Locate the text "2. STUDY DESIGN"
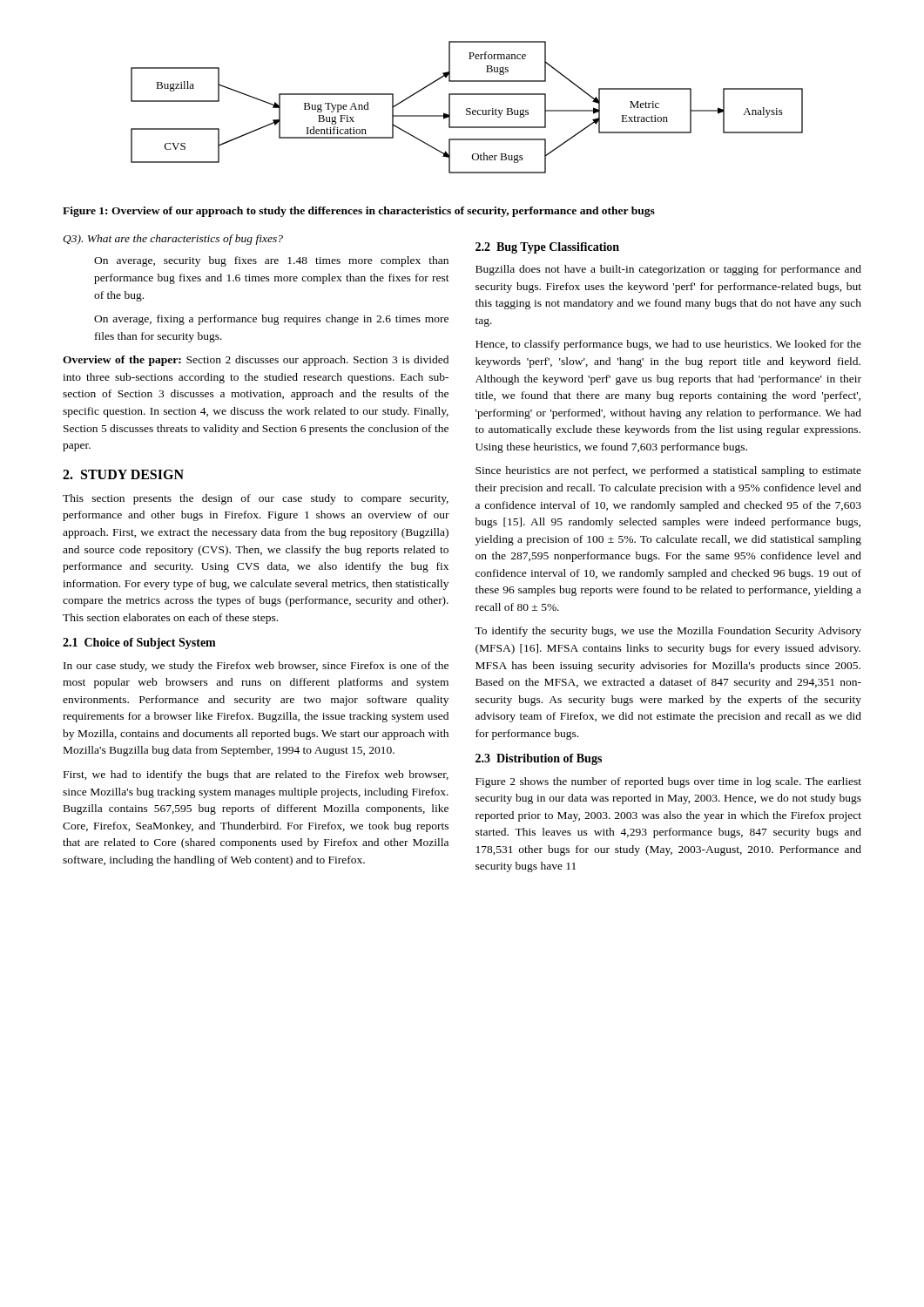This screenshot has width=924, height=1307. point(123,474)
